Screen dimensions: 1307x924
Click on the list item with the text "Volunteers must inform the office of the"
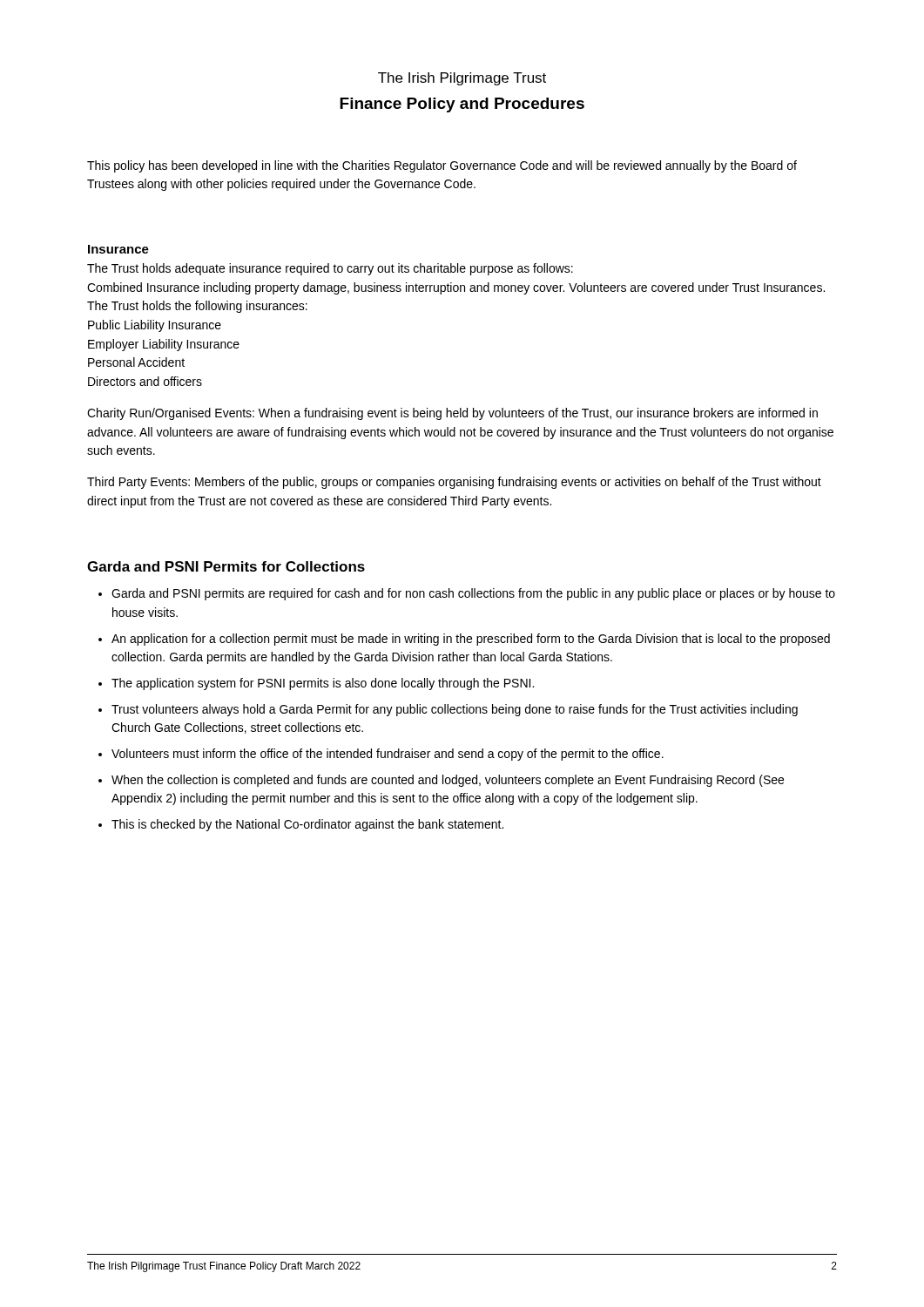tap(388, 754)
